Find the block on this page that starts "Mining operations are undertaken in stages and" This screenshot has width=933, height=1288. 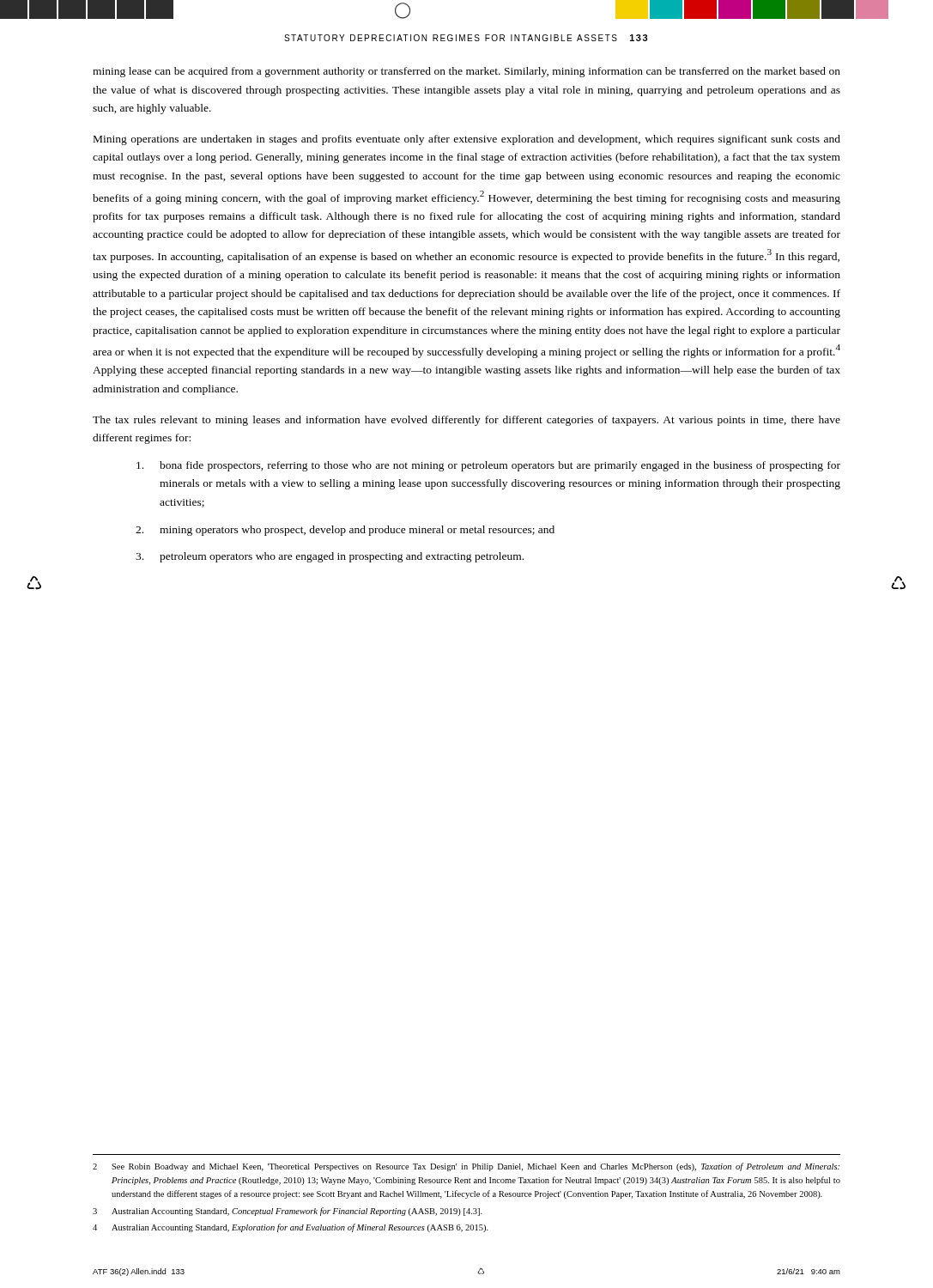466,264
